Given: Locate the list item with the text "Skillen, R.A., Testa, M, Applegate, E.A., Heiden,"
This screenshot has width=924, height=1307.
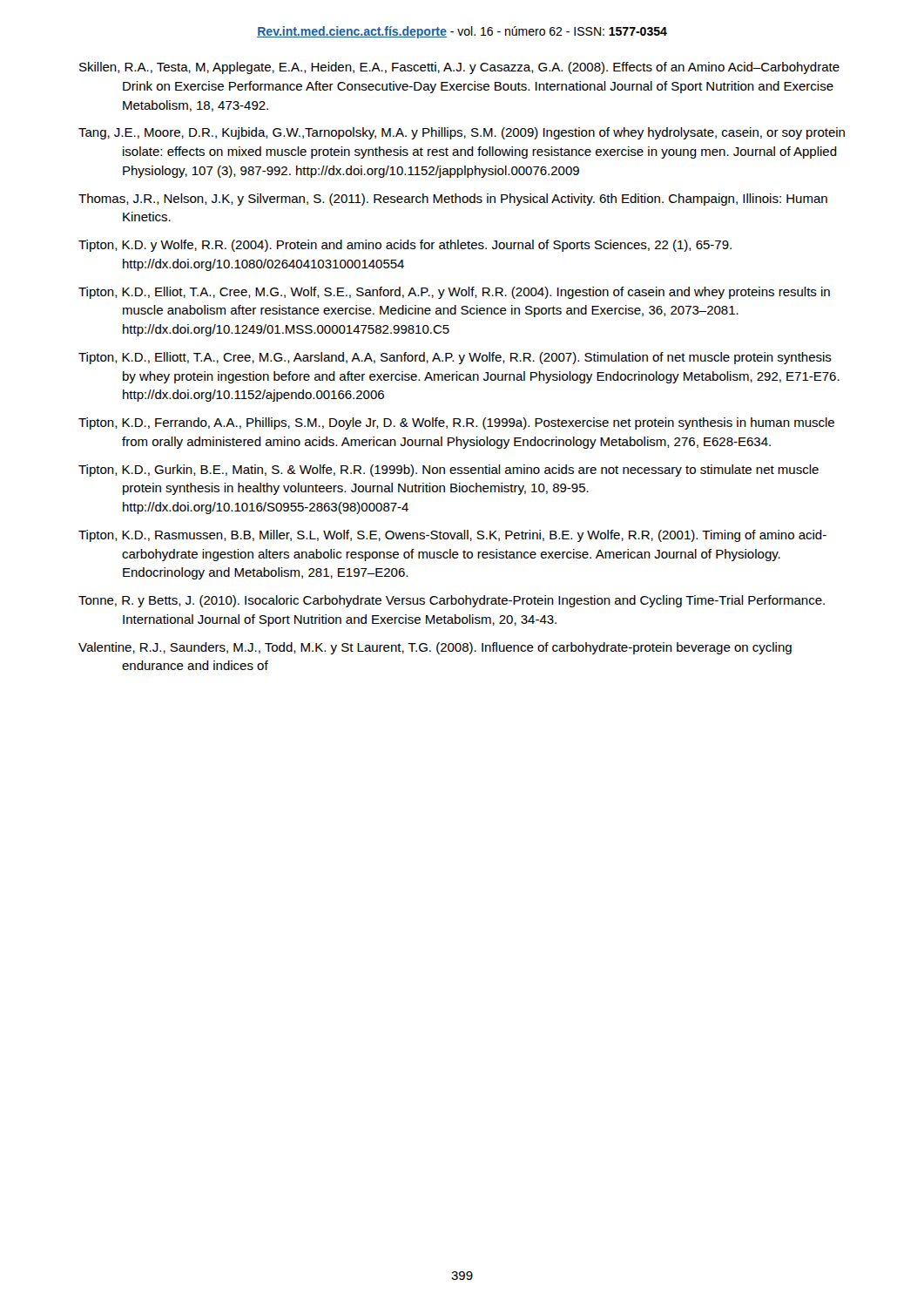Looking at the screenshot, I should pyautogui.click(x=459, y=86).
